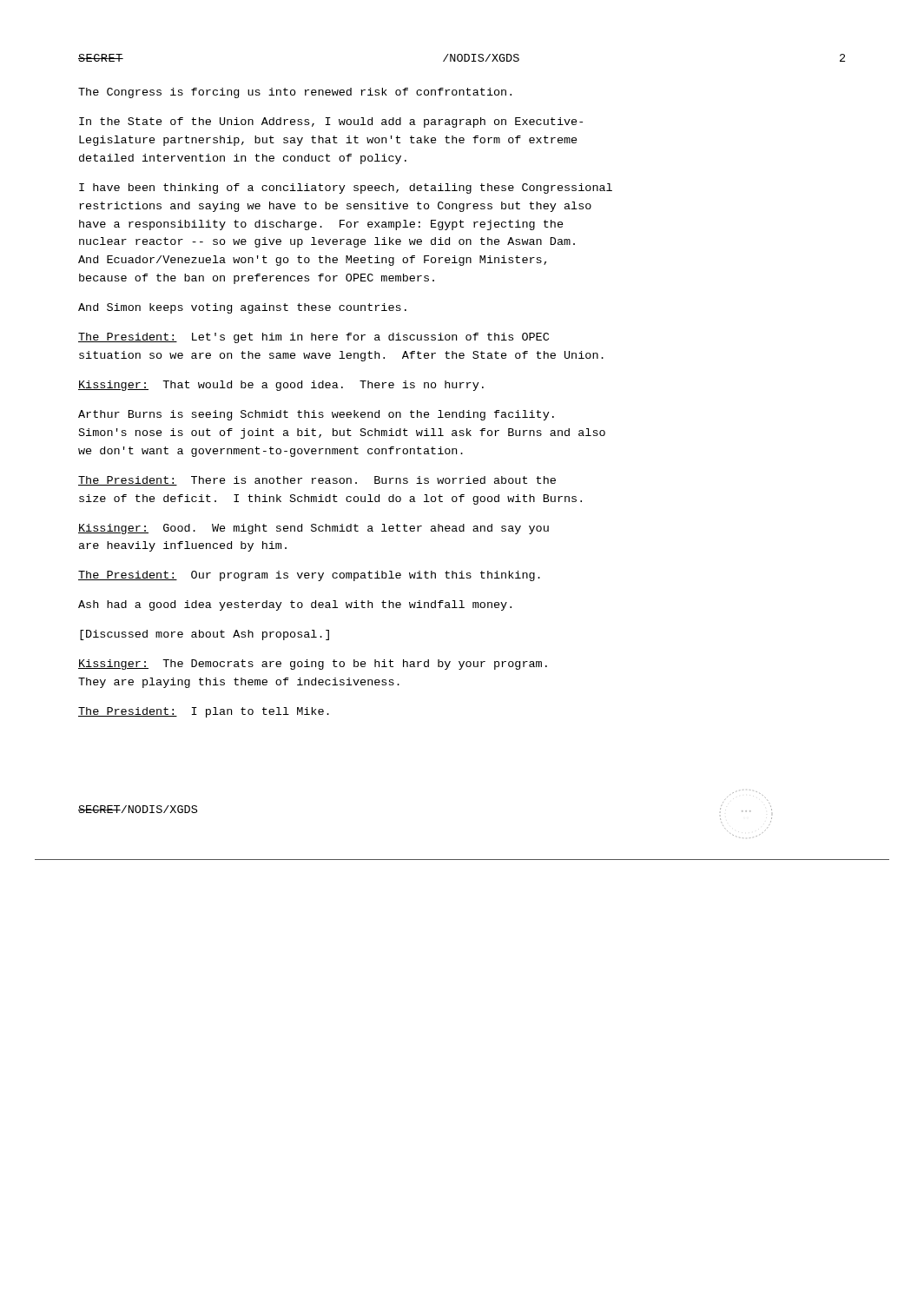Locate the passage starting "And Simon keeps"
The width and height of the screenshot is (924, 1303).
pyautogui.click(x=243, y=308)
